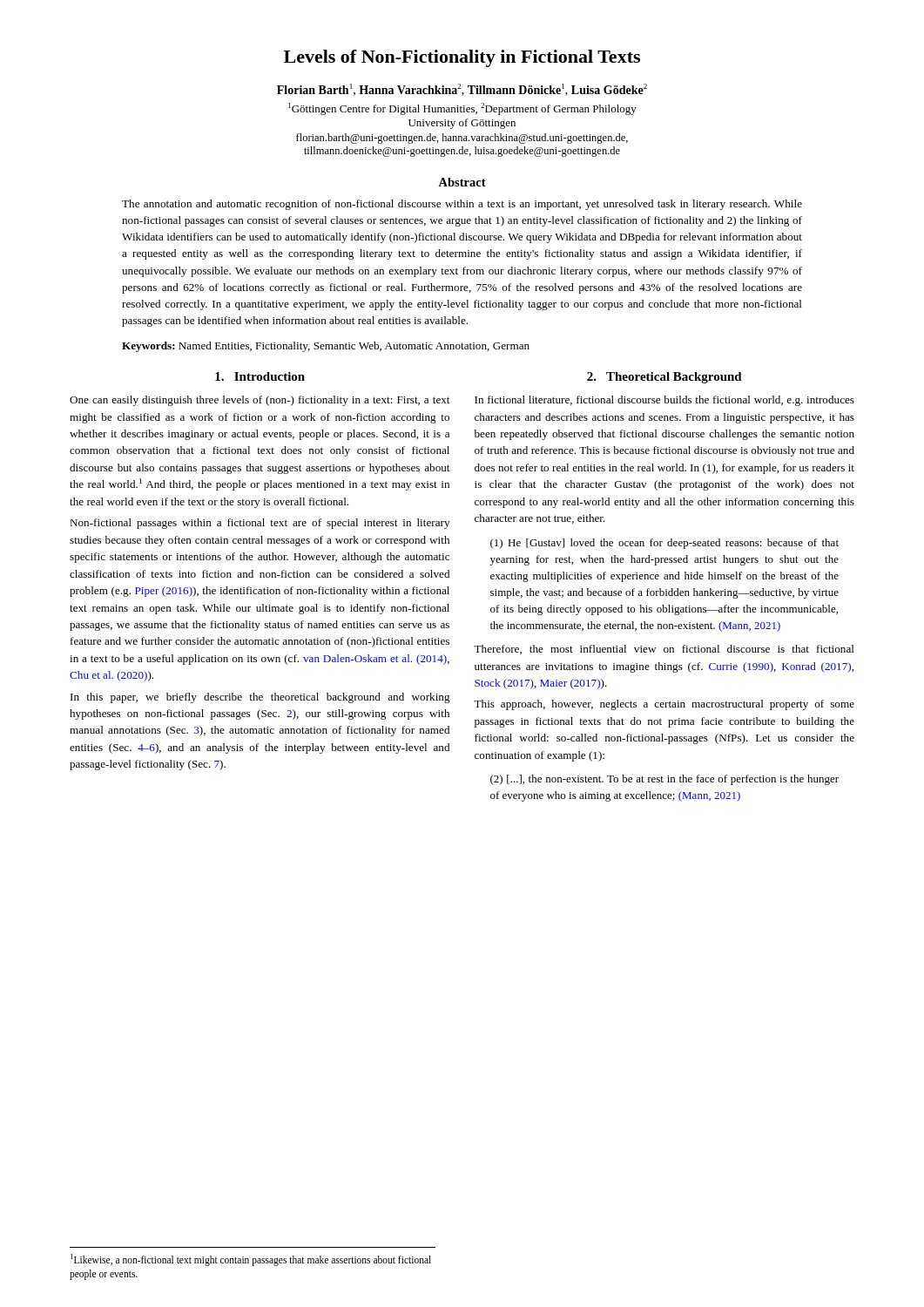Click where it says "Levels of Non-Fictionality in Fictional Texts"
Image resolution: width=924 pixels, height=1307 pixels.
462,57
